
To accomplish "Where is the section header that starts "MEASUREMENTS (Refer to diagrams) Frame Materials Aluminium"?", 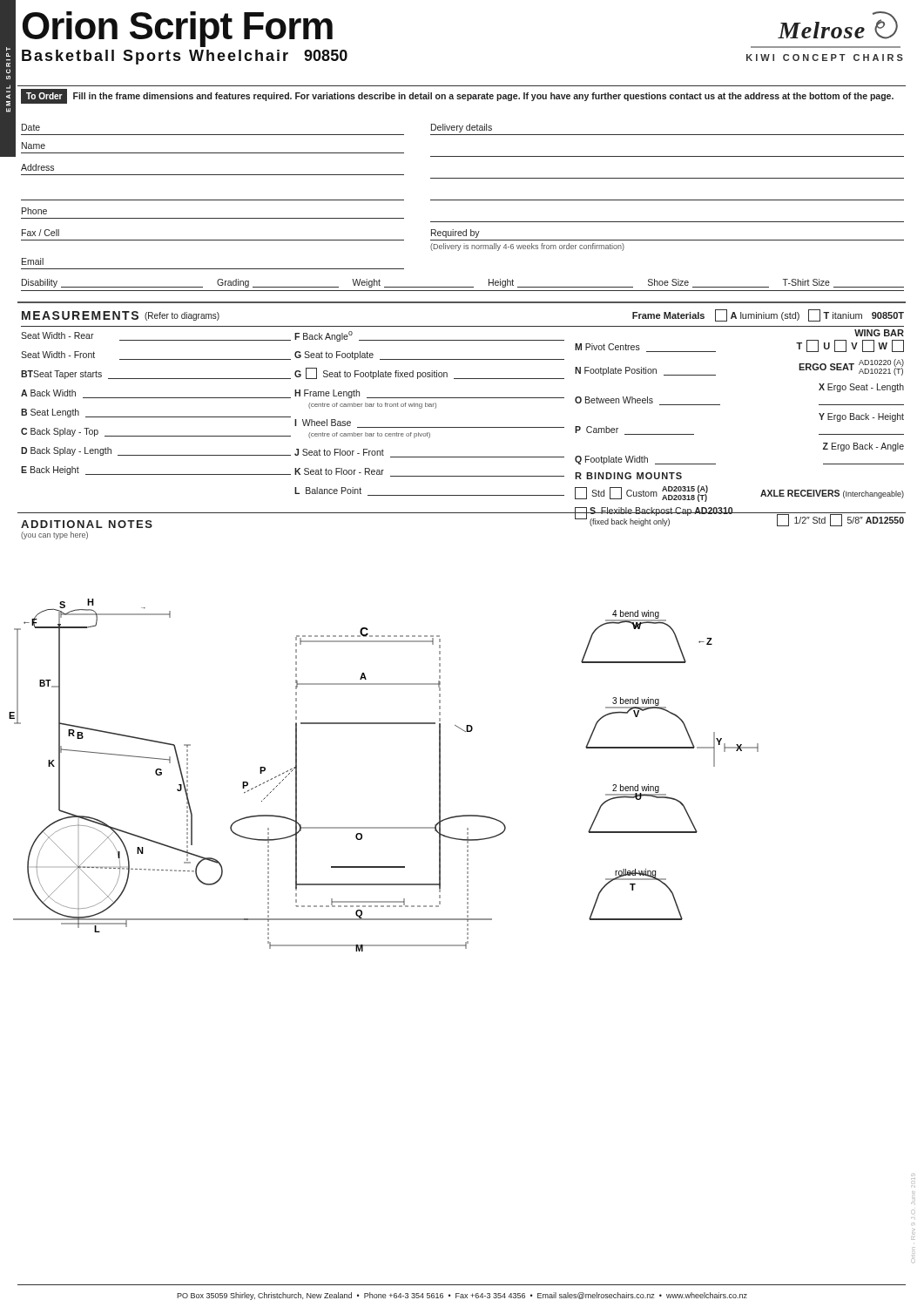I will click(x=462, y=315).
